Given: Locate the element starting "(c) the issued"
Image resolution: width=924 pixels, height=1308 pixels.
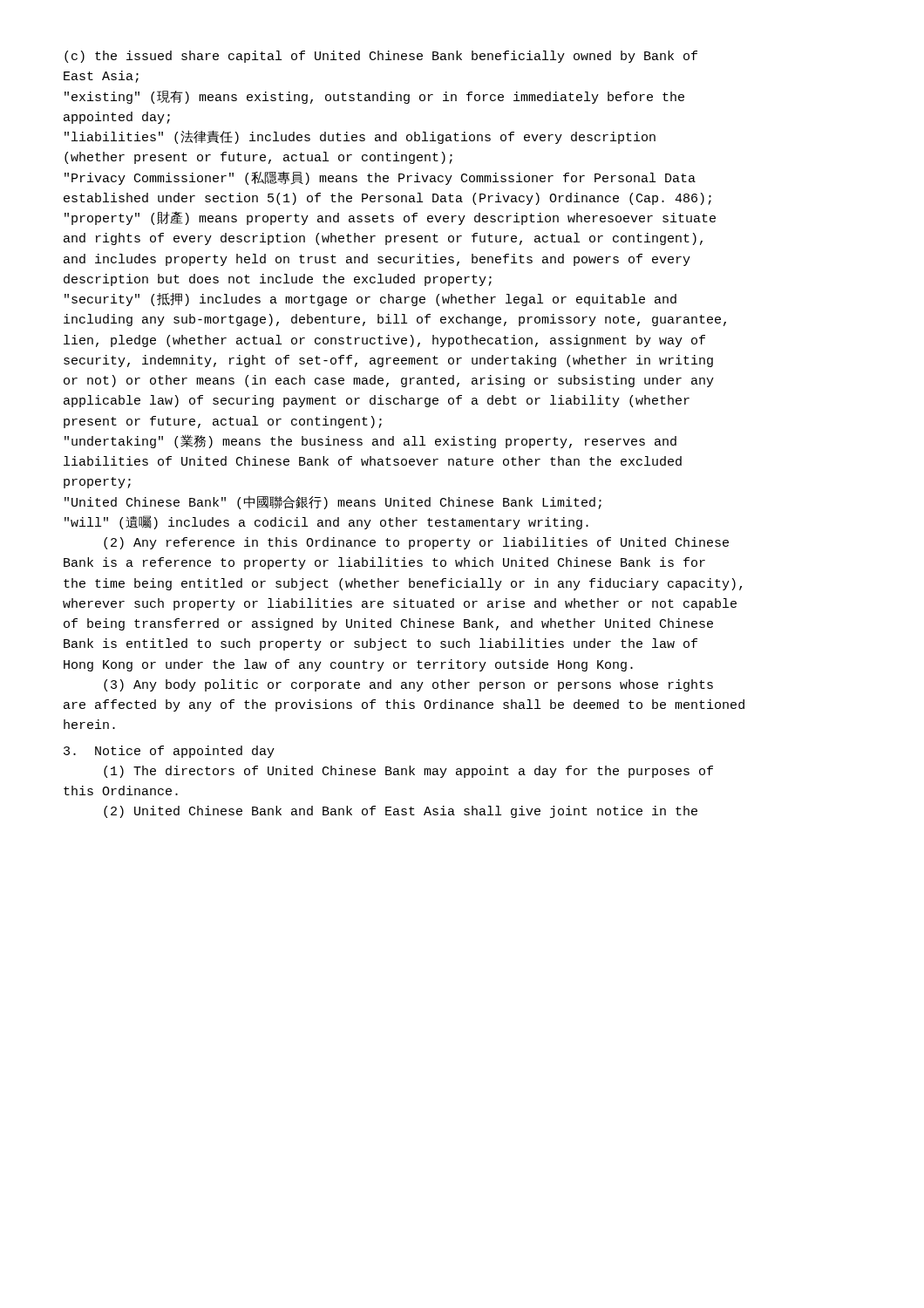Looking at the screenshot, I should pyautogui.click(x=462, y=392).
